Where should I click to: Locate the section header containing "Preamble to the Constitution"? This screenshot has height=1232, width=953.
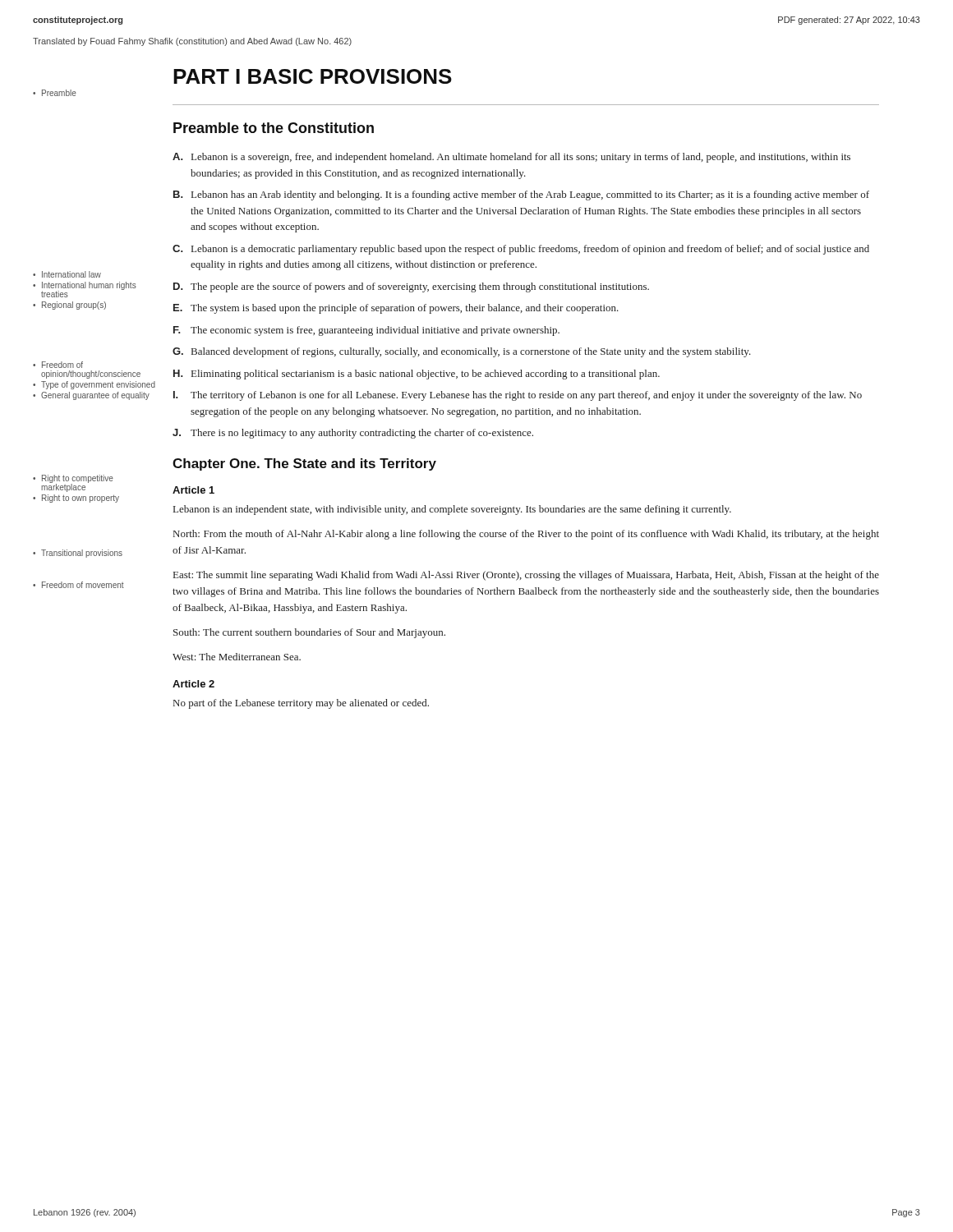pos(274,128)
